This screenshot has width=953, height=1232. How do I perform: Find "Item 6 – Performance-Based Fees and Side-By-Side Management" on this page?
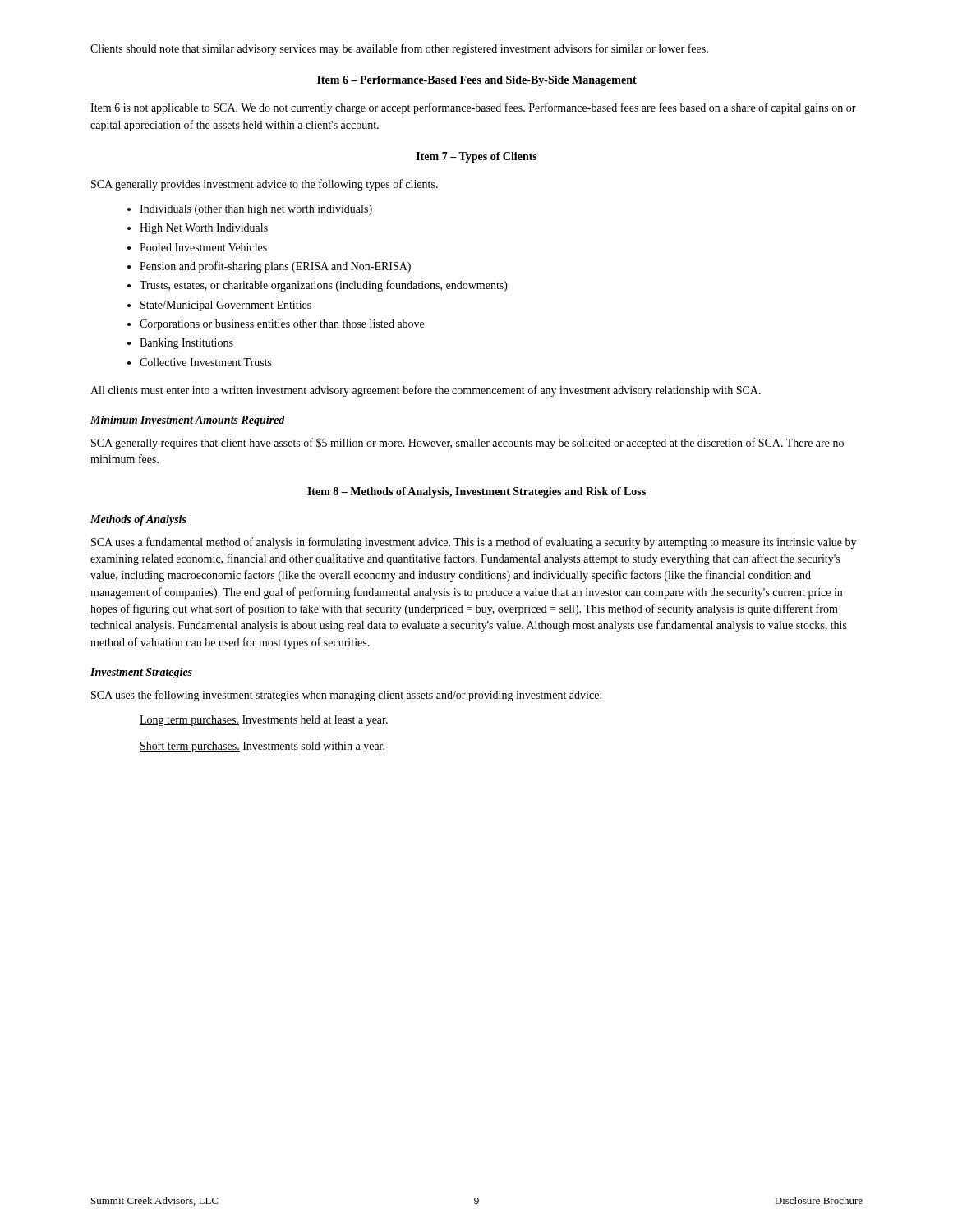[x=476, y=80]
